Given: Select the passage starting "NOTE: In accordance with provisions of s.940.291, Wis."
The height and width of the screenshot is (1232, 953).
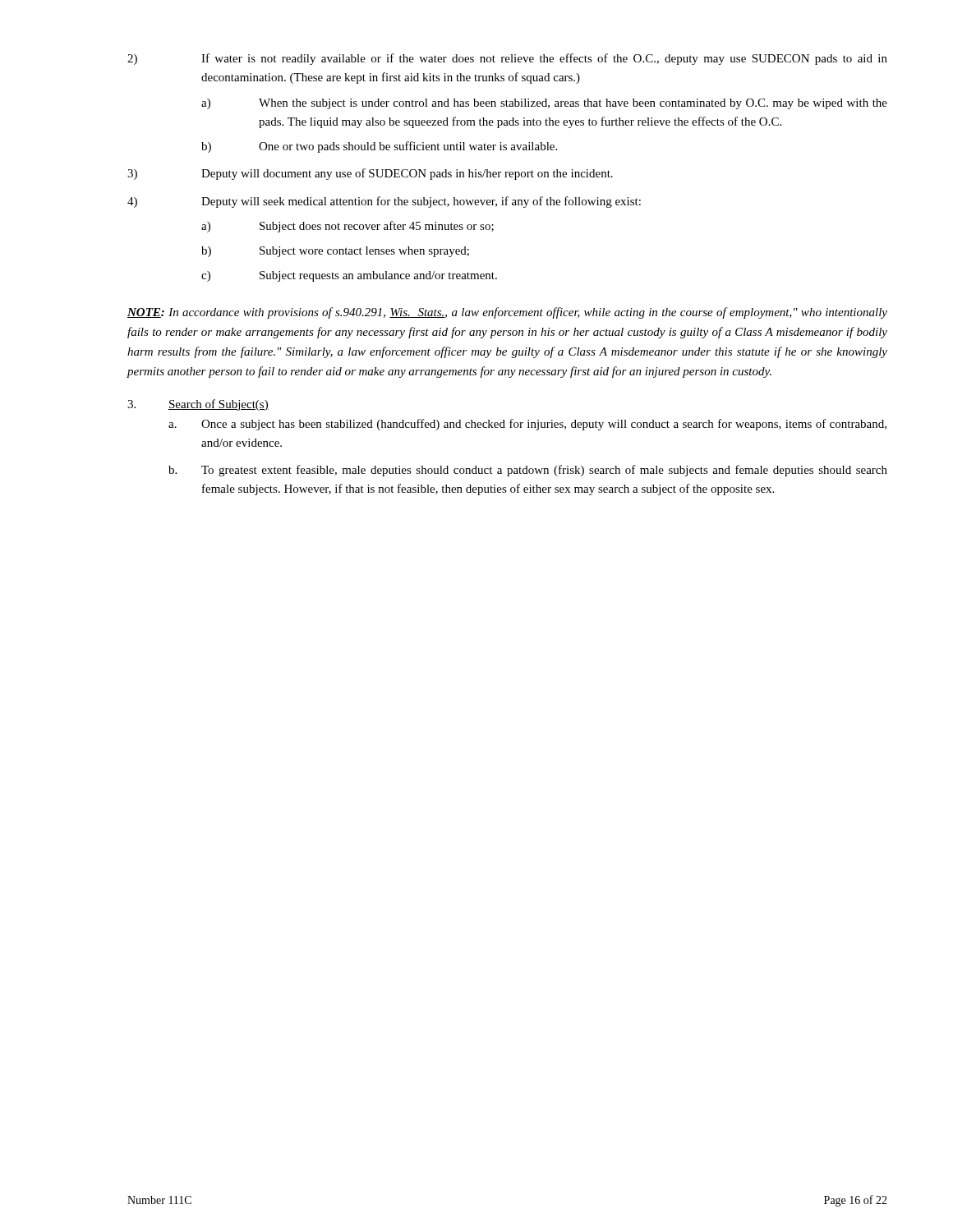Looking at the screenshot, I should click(x=507, y=341).
